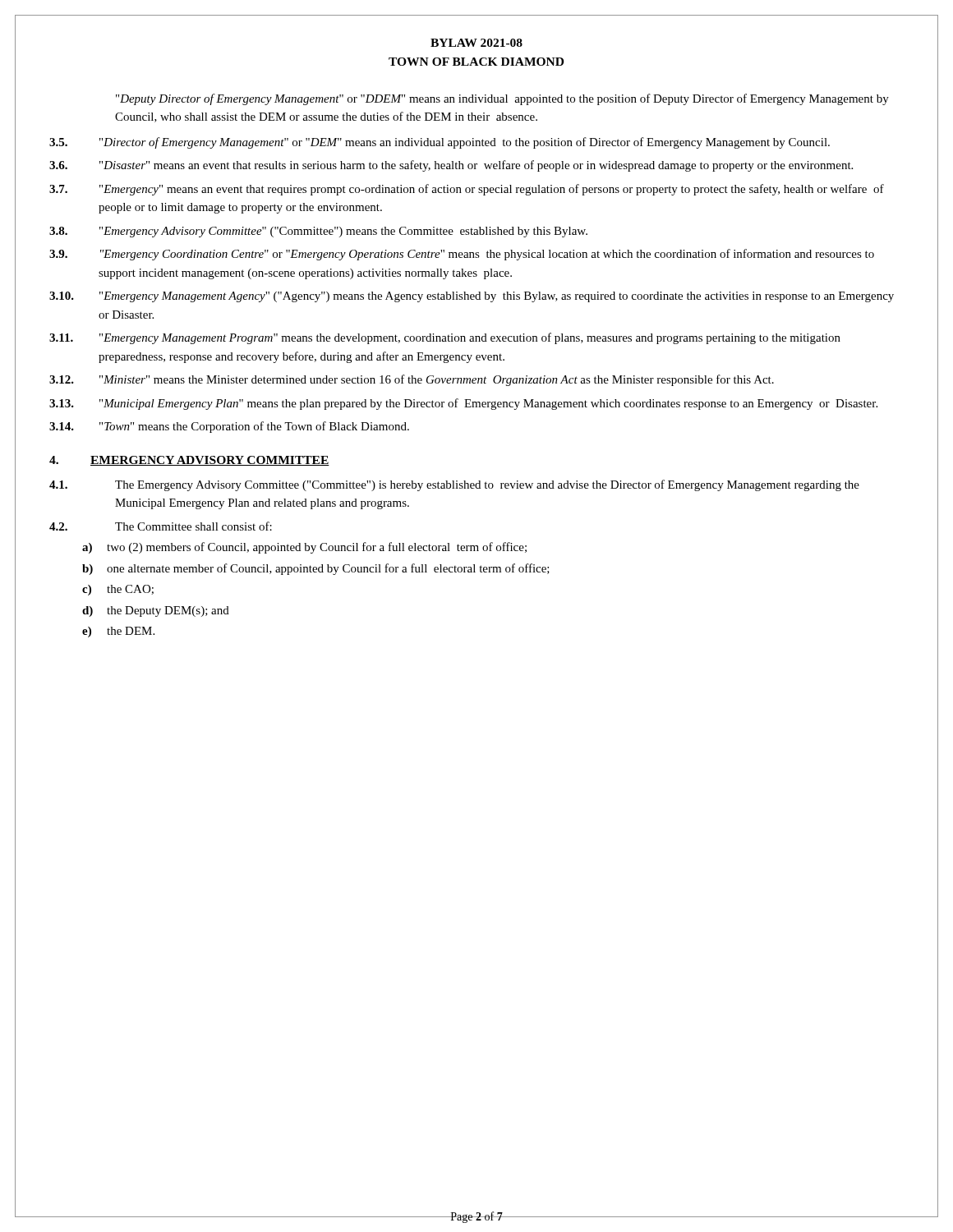Find the region starting "BYLAW 2021-08 TOWN OF BLACK"
This screenshot has width=953, height=1232.
point(476,52)
